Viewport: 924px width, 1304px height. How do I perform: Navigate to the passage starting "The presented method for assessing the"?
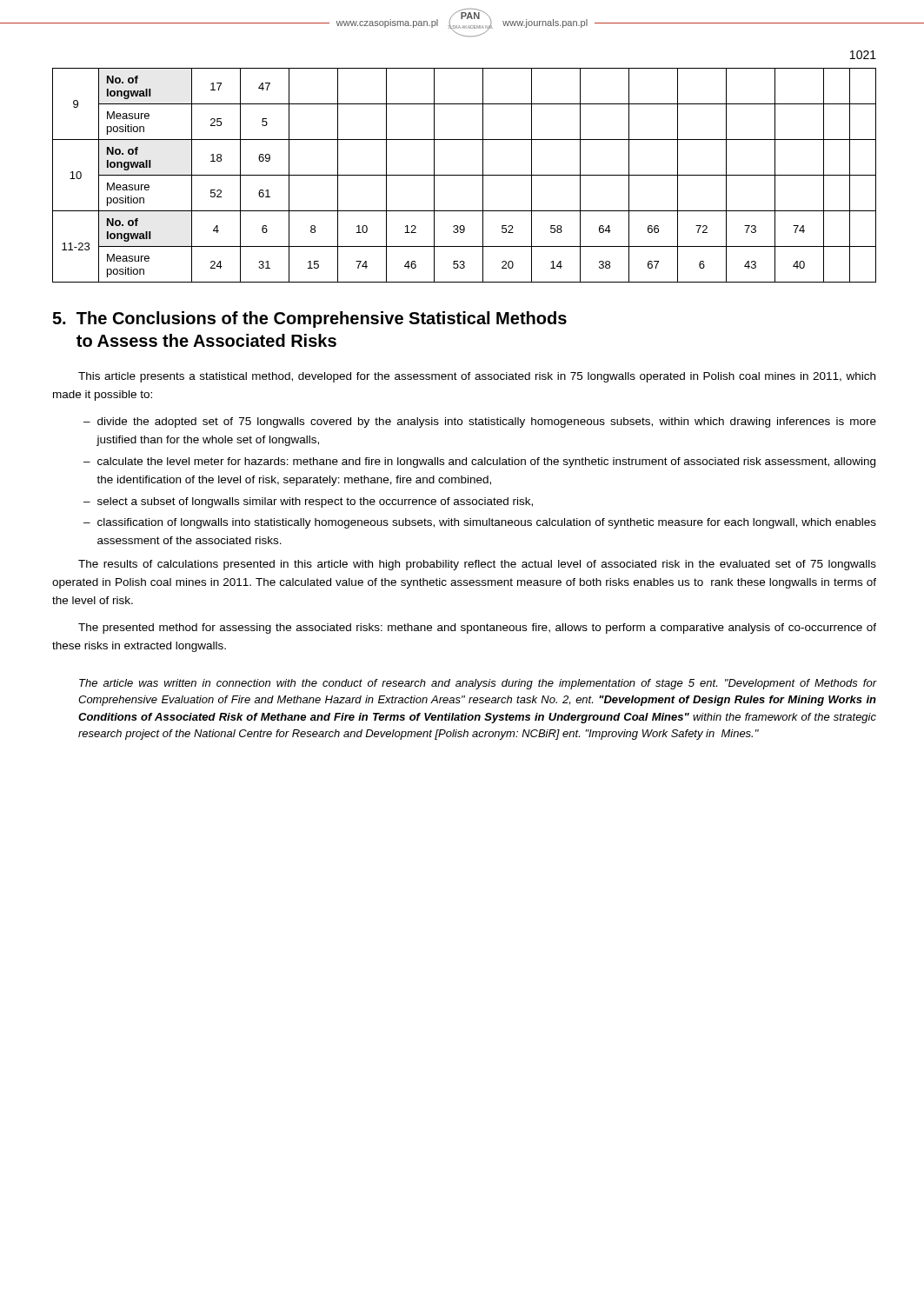(464, 636)
